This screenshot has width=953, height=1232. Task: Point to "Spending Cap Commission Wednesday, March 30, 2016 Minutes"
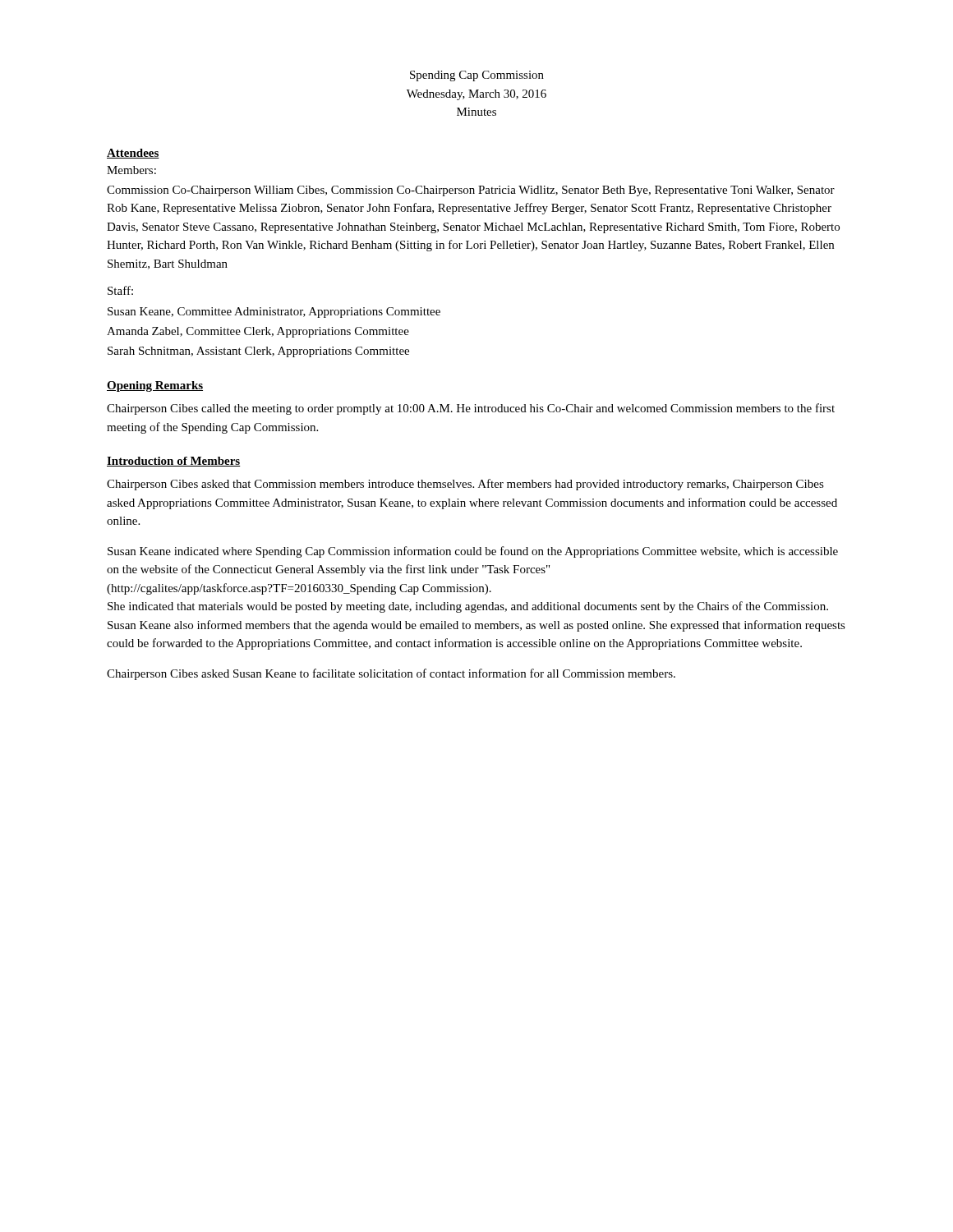coord(476,93)
